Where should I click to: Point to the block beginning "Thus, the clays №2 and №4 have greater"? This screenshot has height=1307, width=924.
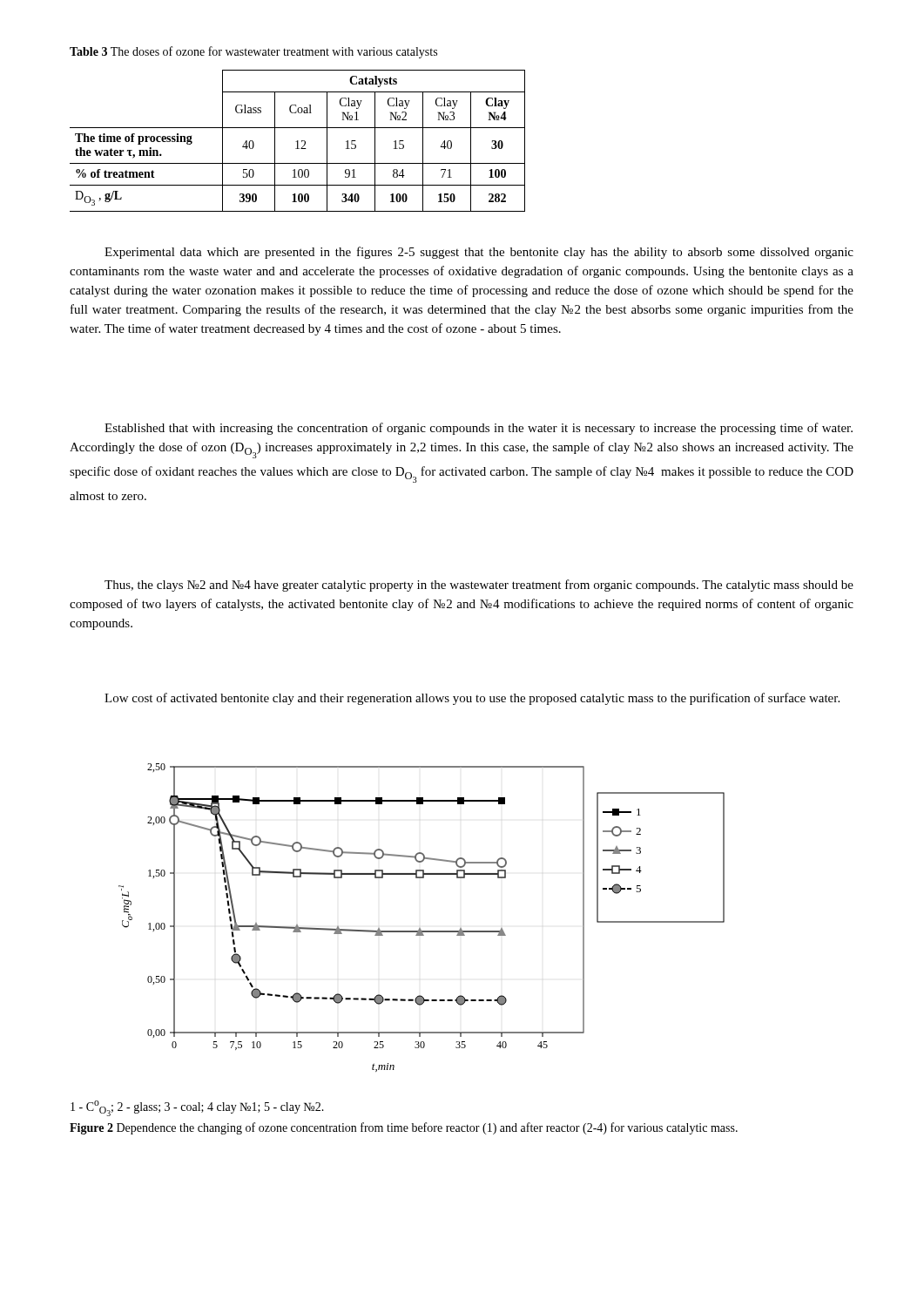pyautogui.click(x=462, y=604)
